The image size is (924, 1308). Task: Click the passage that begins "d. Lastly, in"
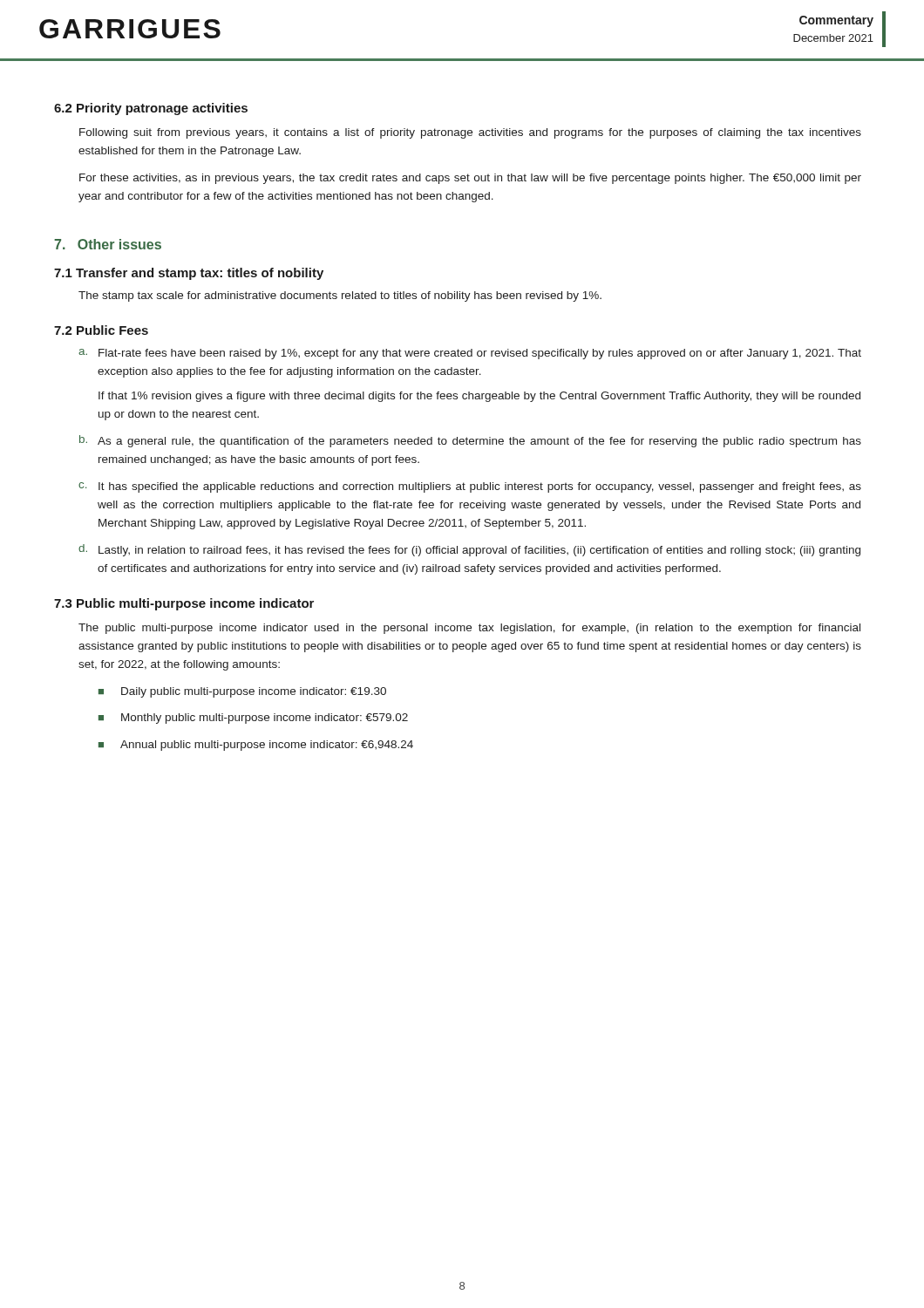pos(470,560)
